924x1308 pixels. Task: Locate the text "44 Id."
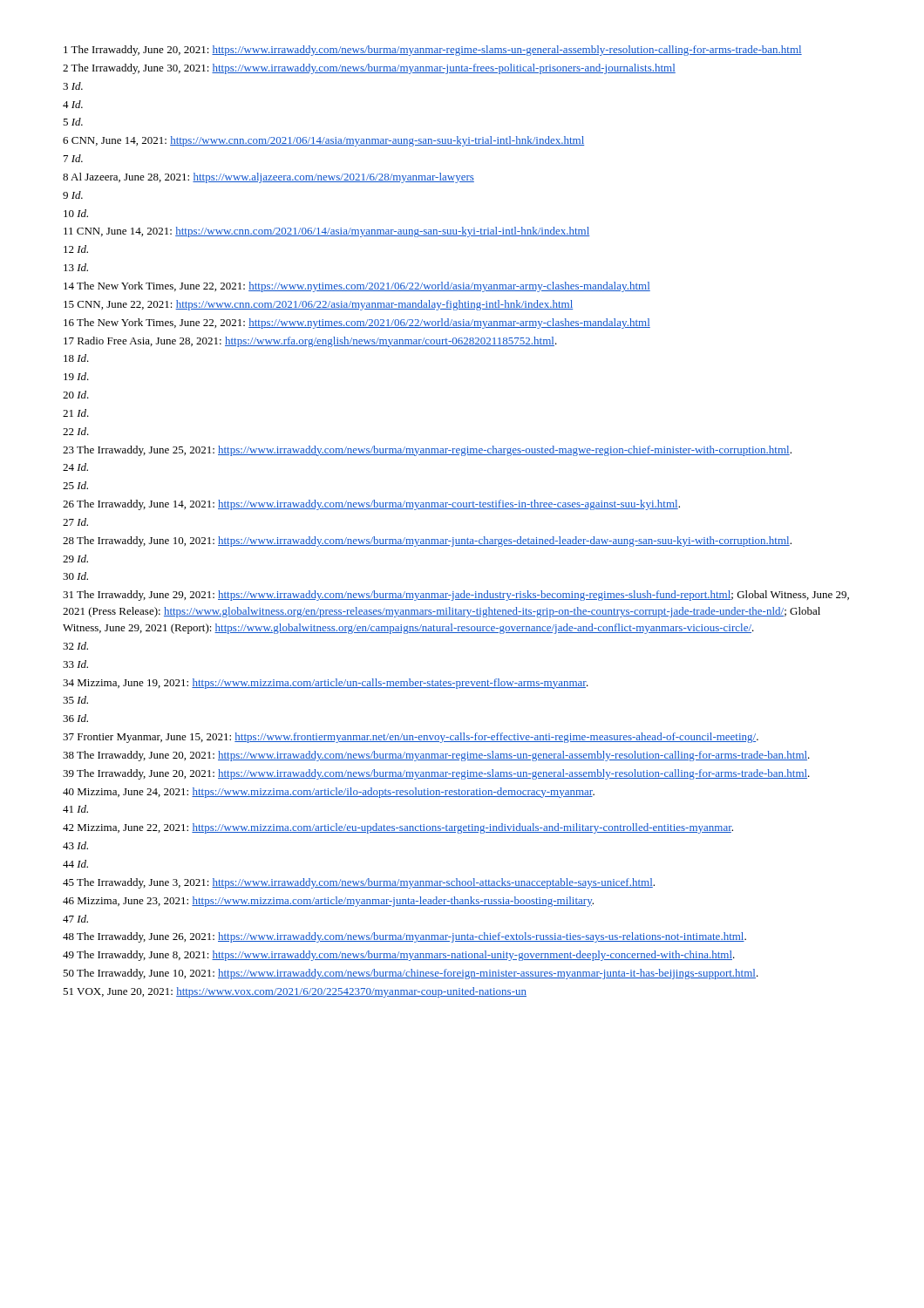76,864
